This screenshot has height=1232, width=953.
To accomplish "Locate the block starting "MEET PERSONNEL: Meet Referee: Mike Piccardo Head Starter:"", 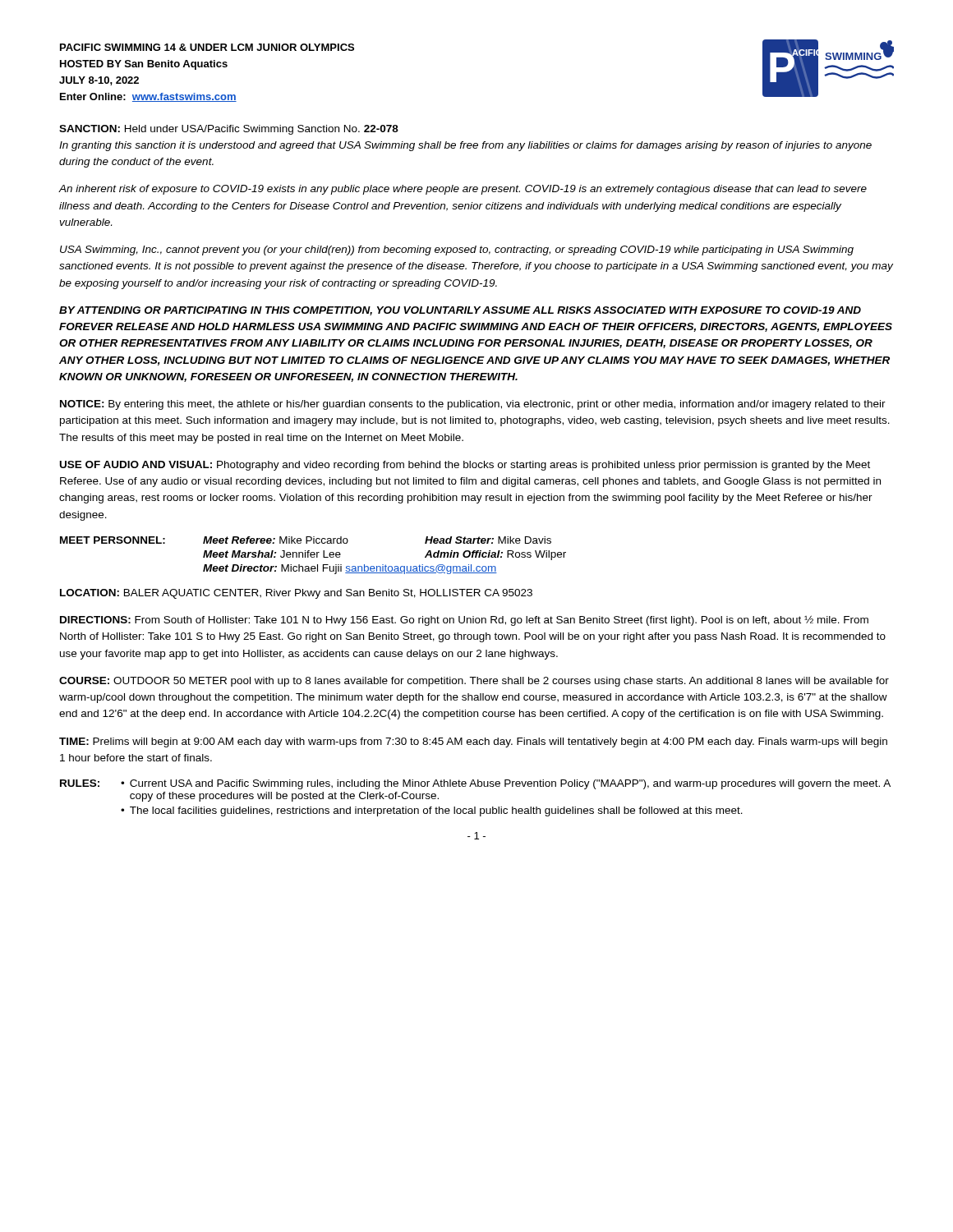I will pos(313,554).
